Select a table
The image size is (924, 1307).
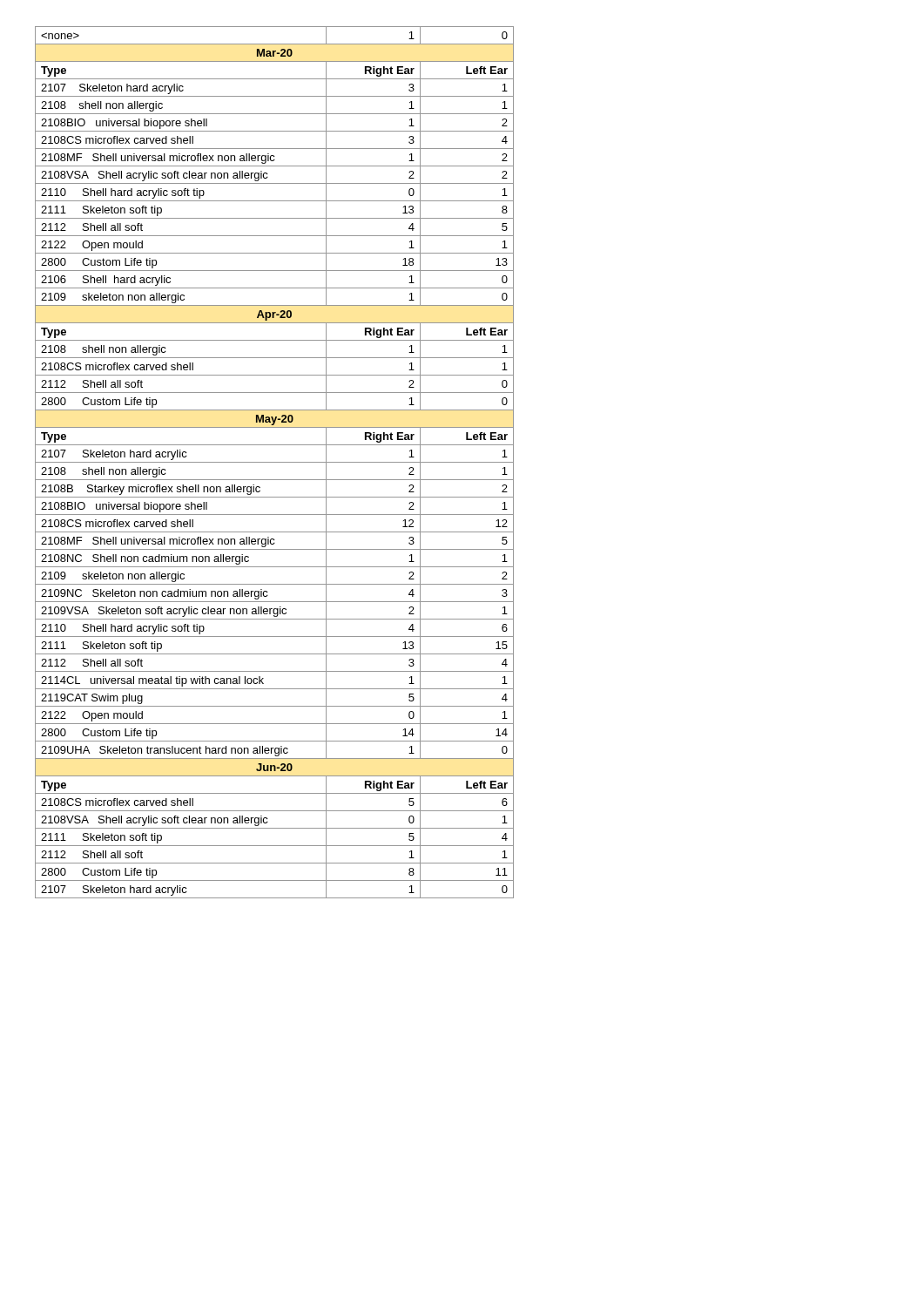click(462, 462)
